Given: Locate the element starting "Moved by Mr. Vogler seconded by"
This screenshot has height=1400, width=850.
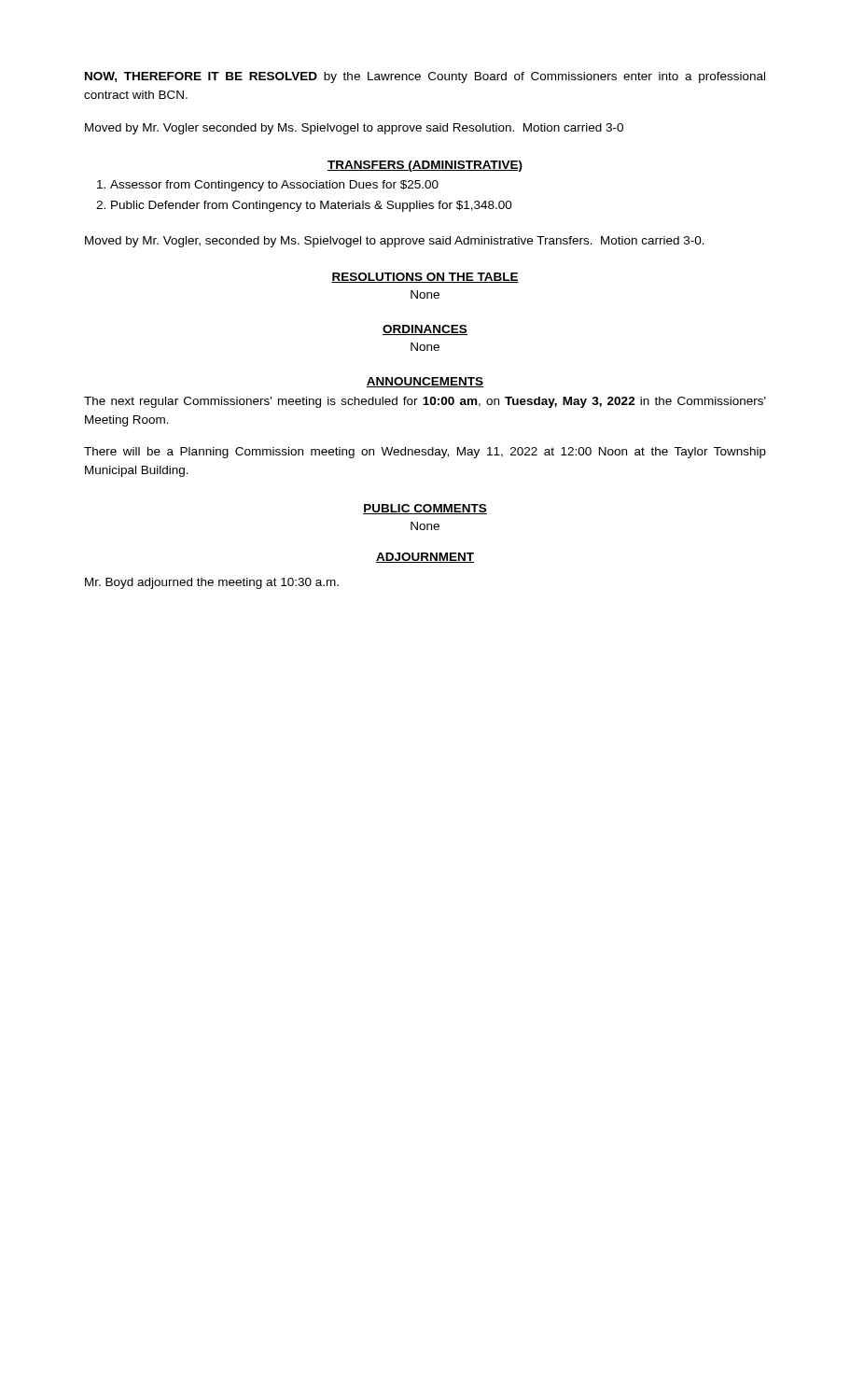Looking at the screenshot, I should point(354,127).
